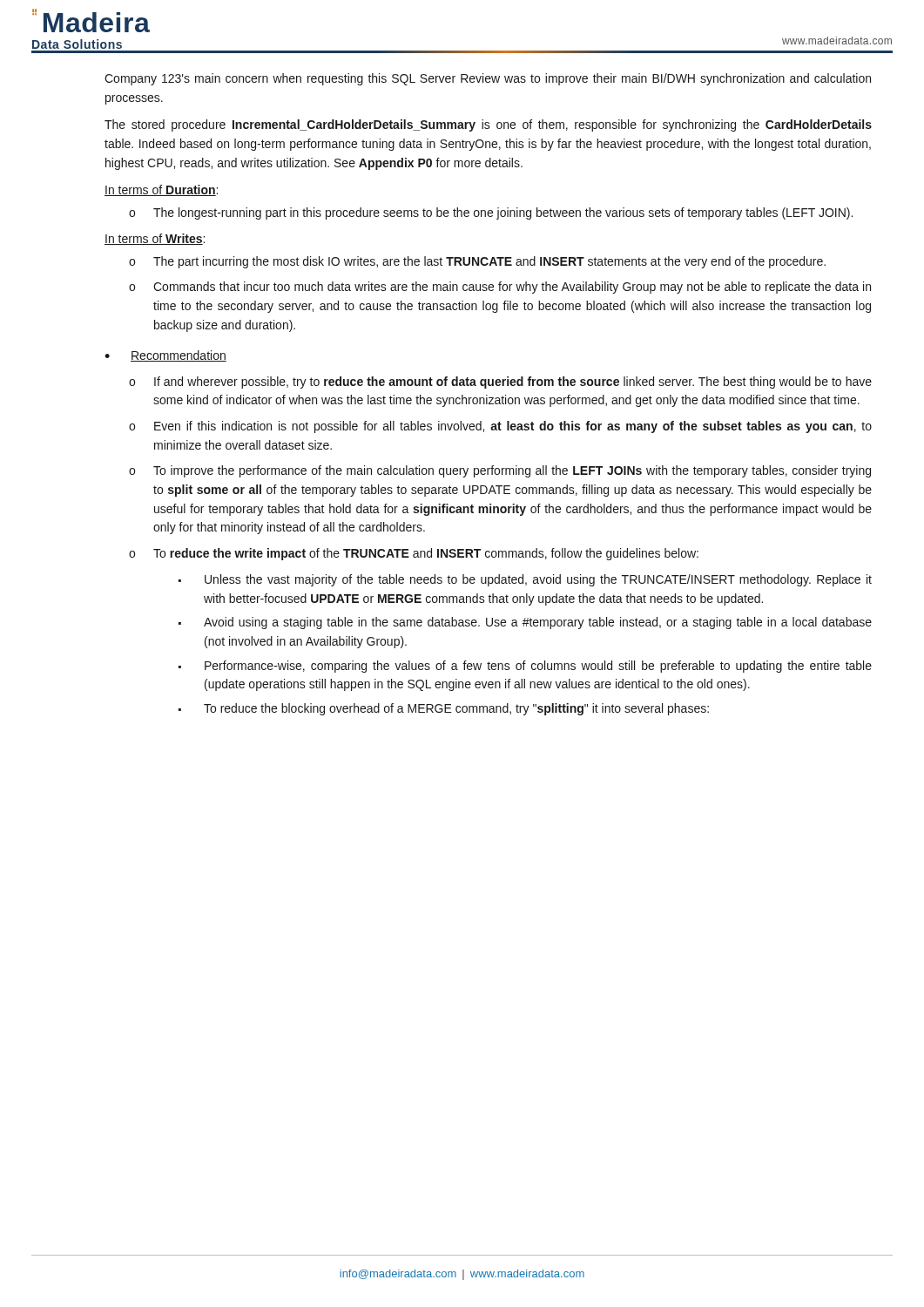Point to the passage starting "▪ To reduce the"
924x1307 pixels.
525,709
